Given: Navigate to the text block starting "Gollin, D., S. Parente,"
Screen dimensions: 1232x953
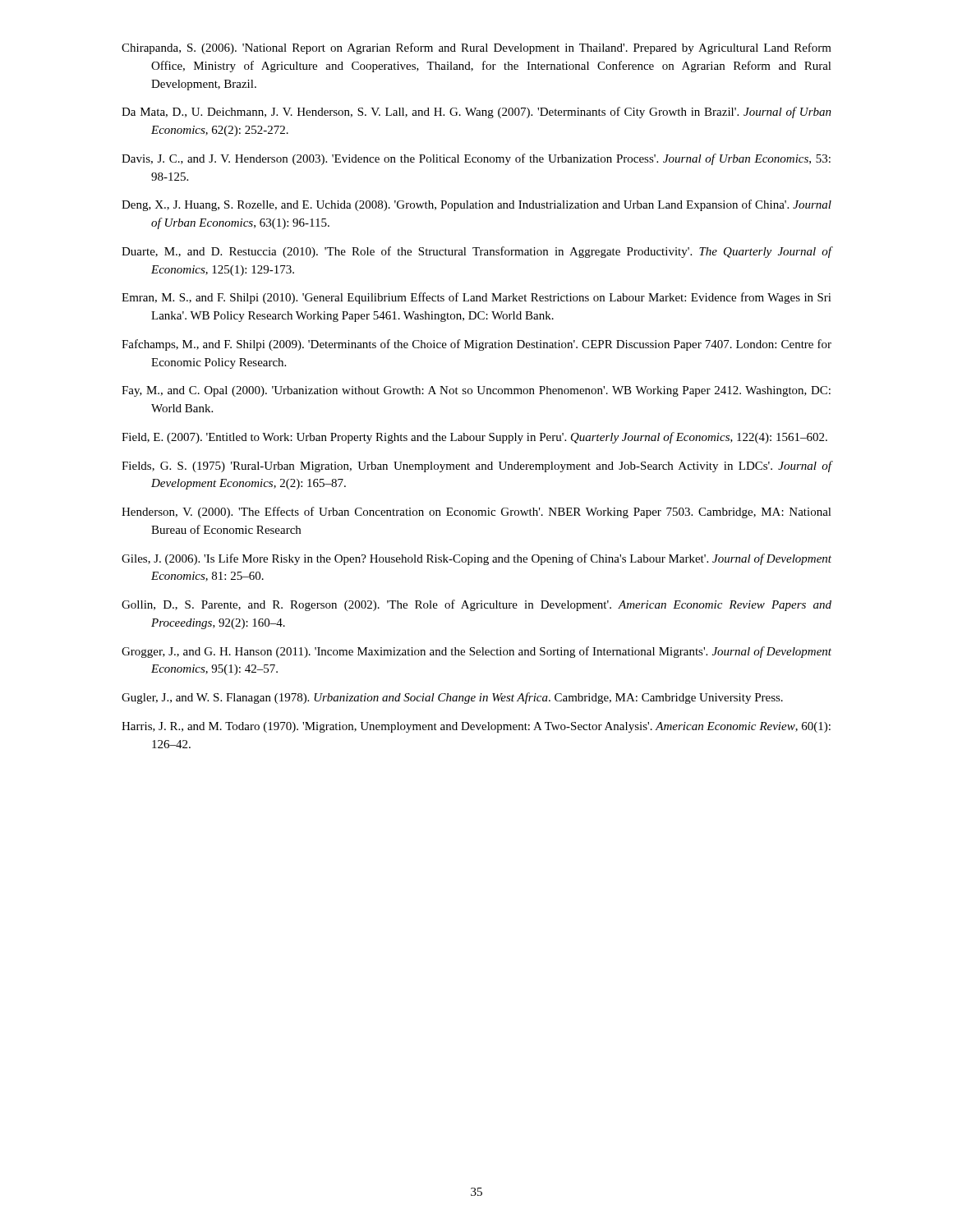Looking at the screenshot, I should click(476, 614).
